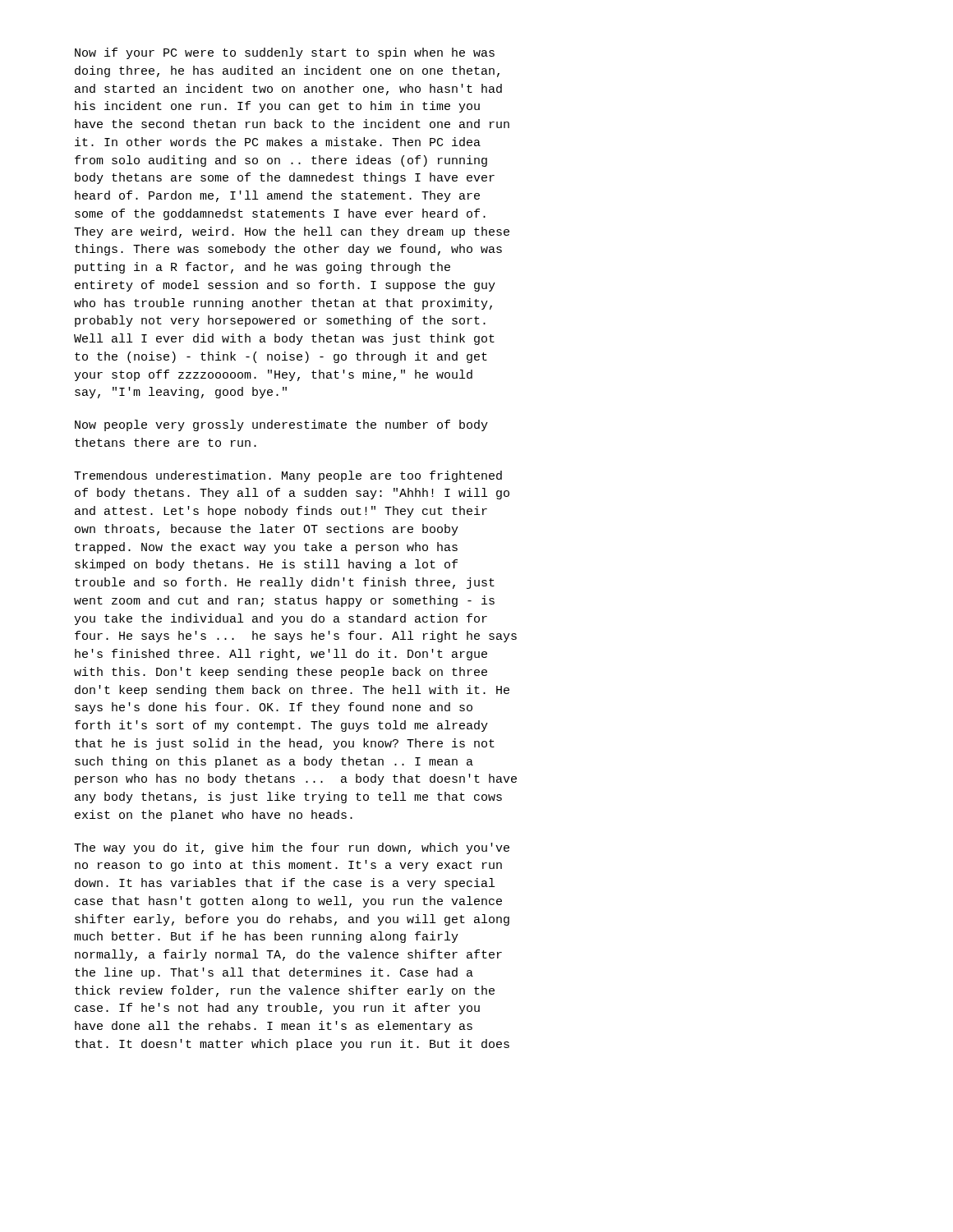
Task: Select the text block with the text "Now if your PC"
Action: coord(292,223)
